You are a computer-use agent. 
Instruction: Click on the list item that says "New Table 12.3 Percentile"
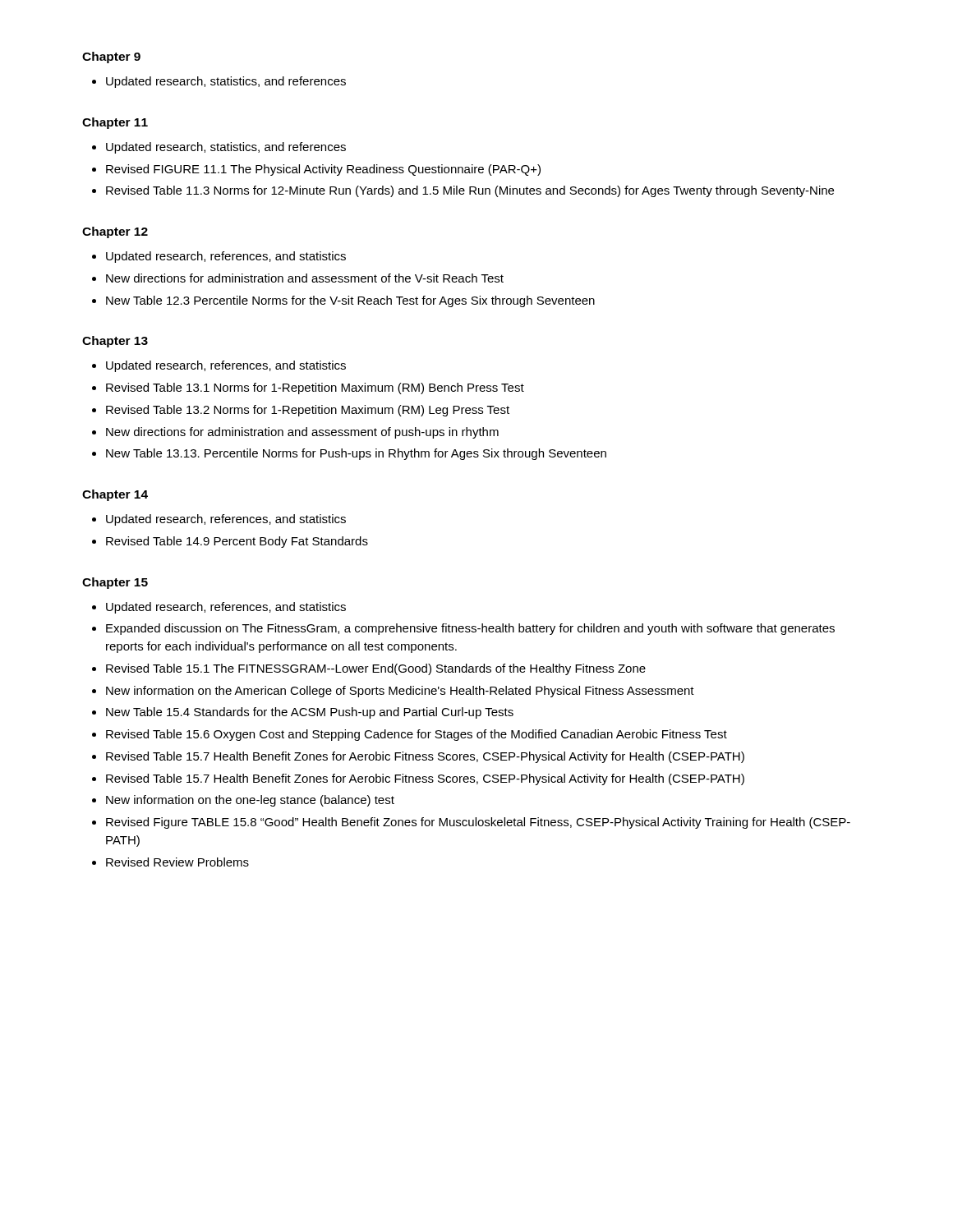(x=350, y=300)
